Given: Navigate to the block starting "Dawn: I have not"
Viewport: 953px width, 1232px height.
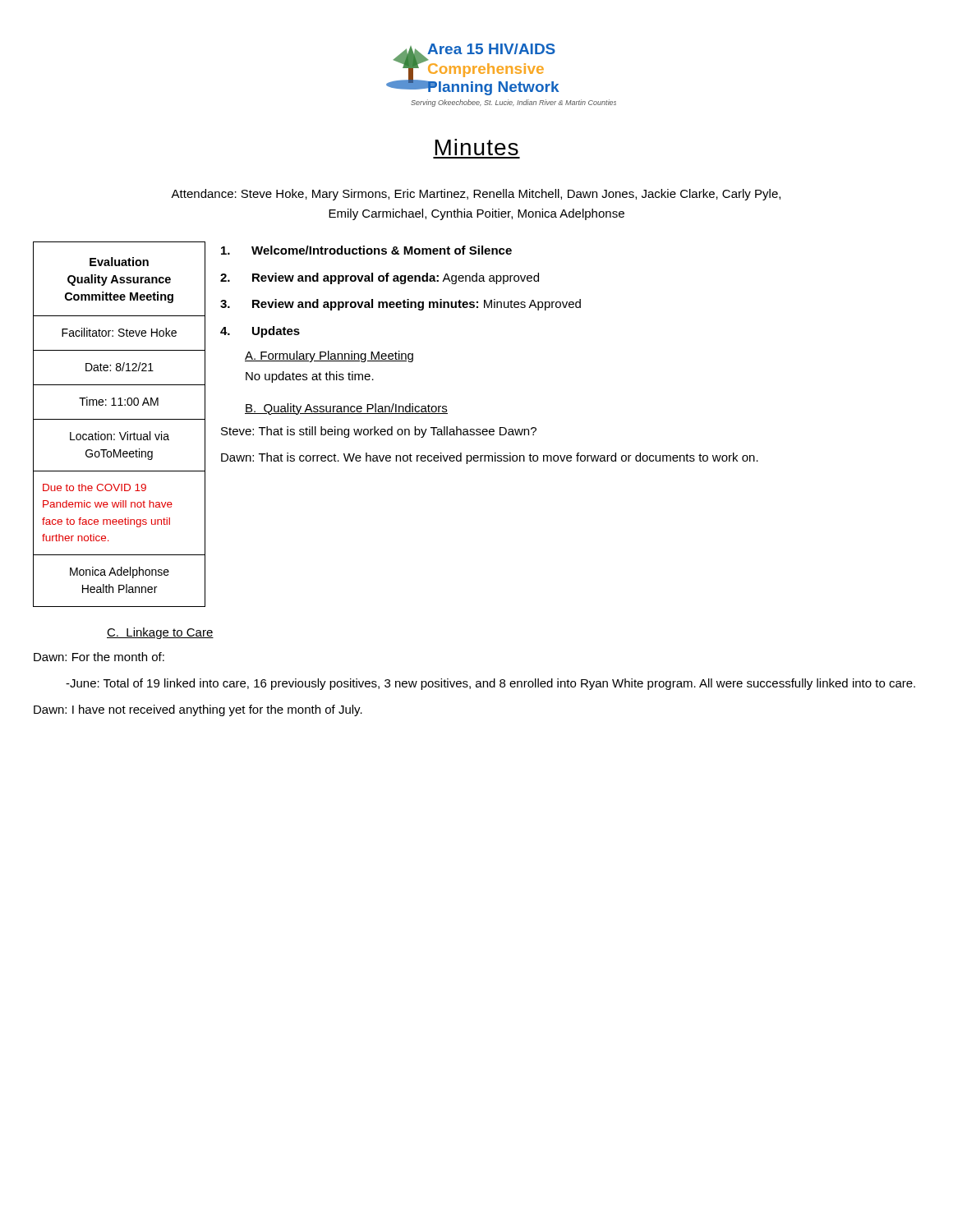Looking at the screenshot, I should coord(198,709).
